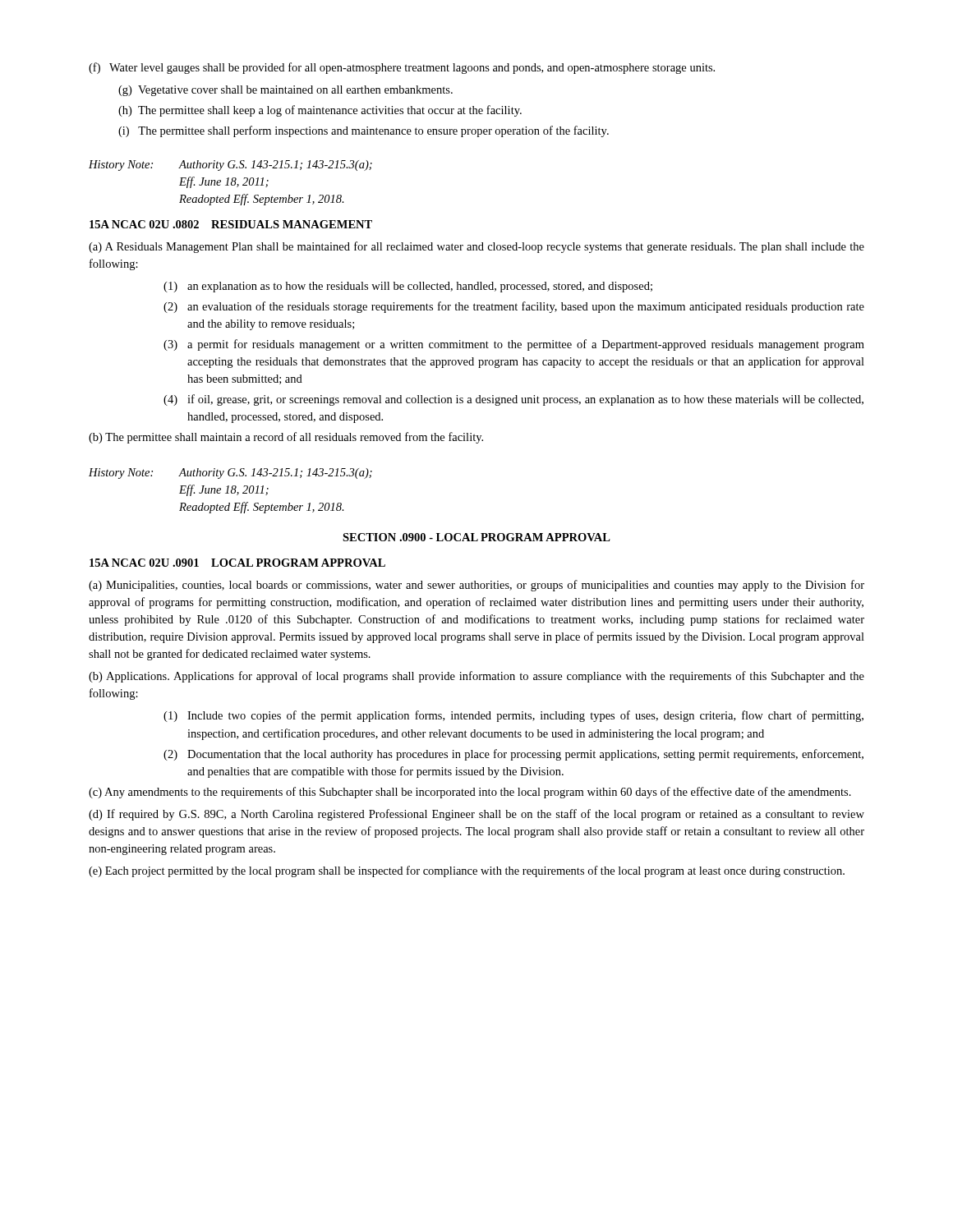
Task: Click on the section header that says "SECTION .0900 - LOCAL"
Action: point(476,538)
